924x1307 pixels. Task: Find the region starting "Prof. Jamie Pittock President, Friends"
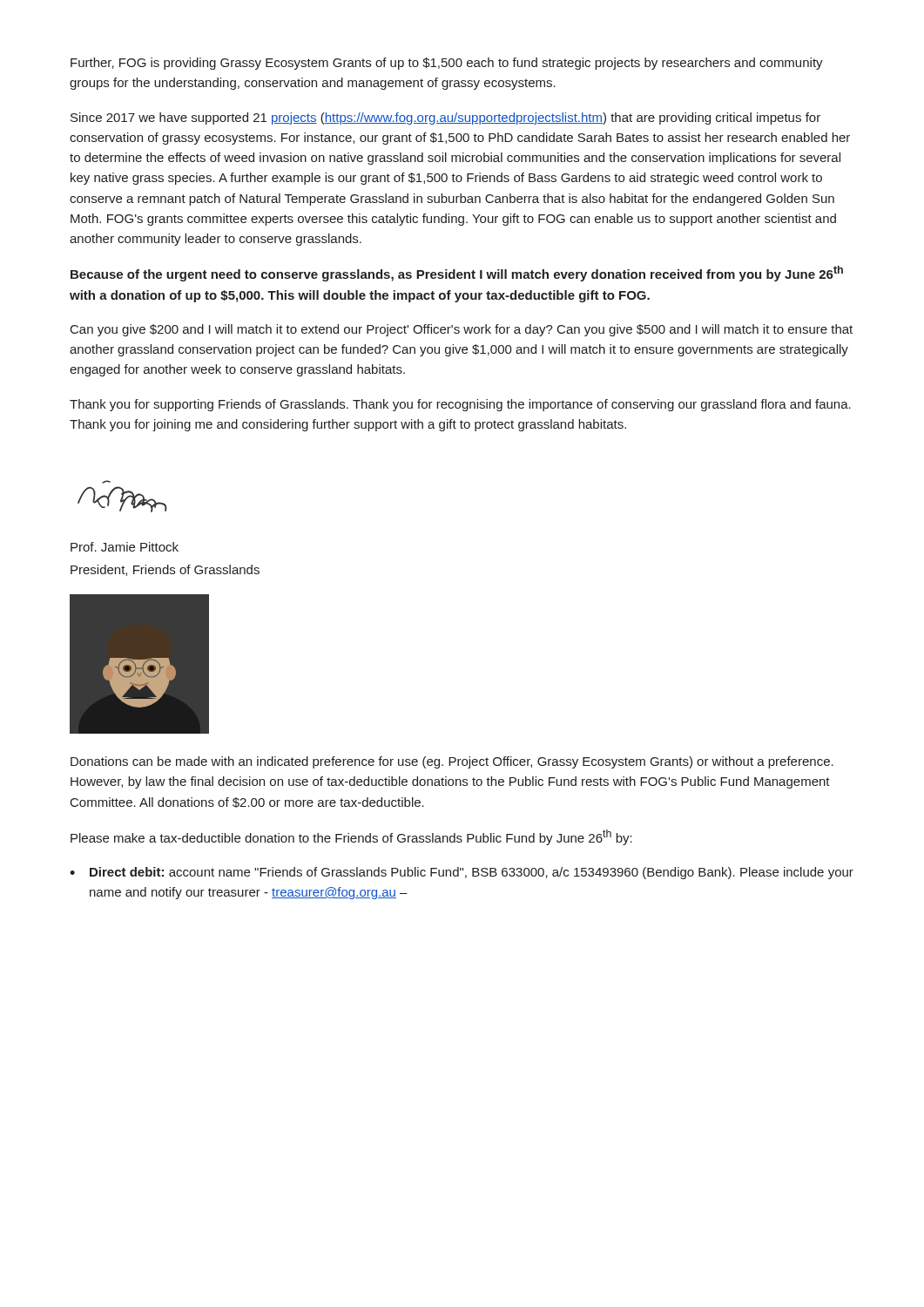[x=165, y=558]
